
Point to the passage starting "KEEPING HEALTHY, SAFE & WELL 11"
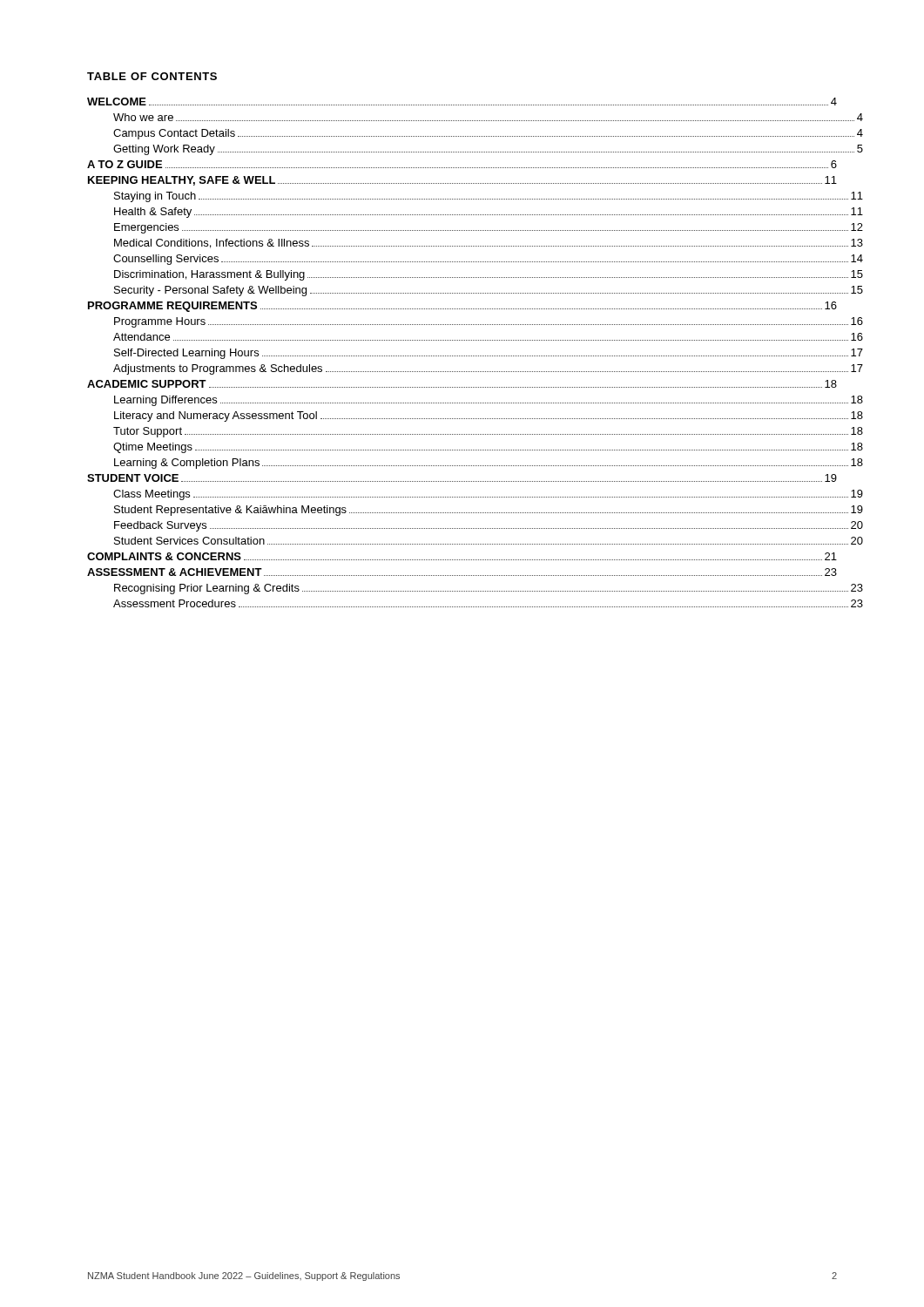tap(462, 179)
